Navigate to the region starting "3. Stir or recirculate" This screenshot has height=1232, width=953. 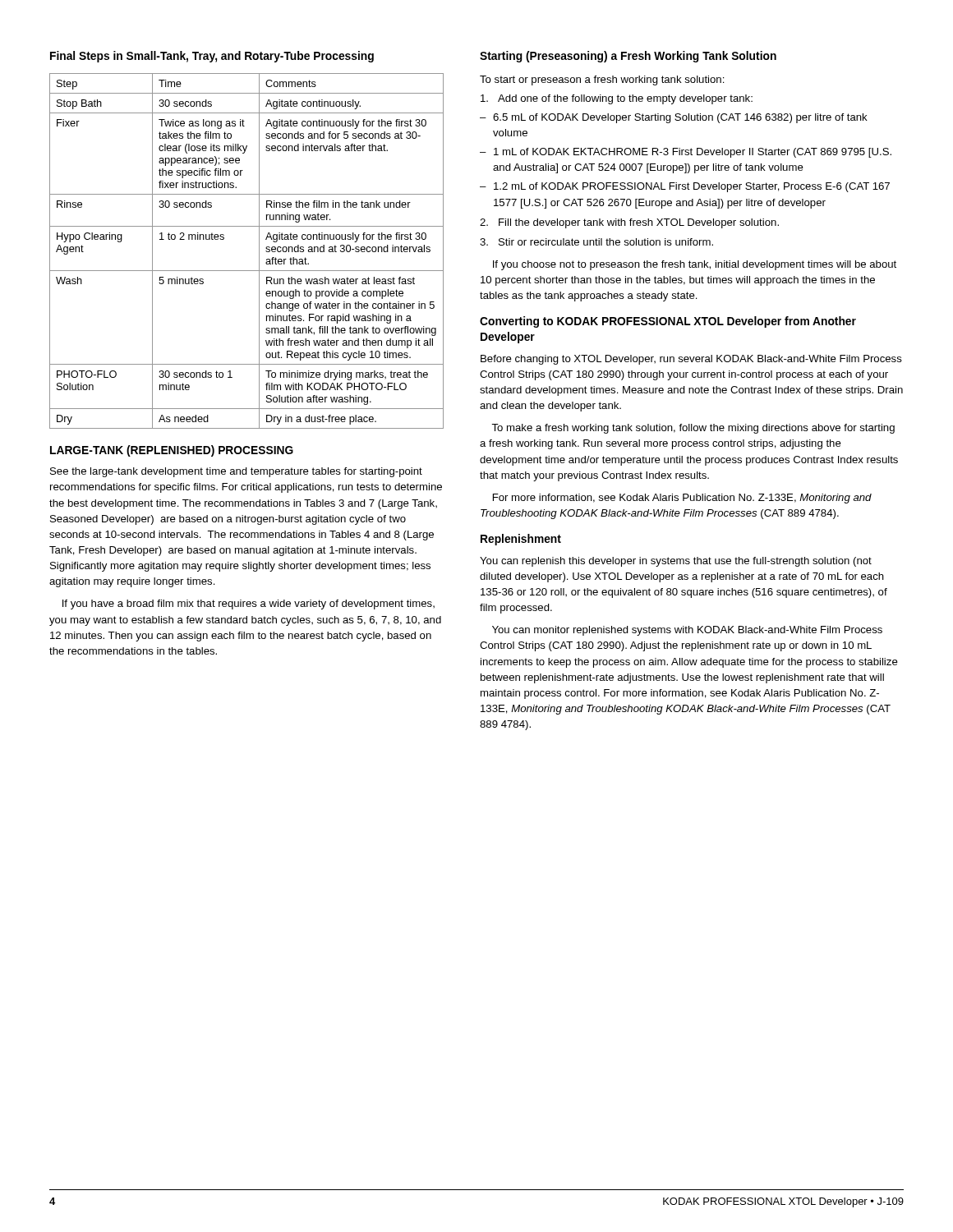692,242
